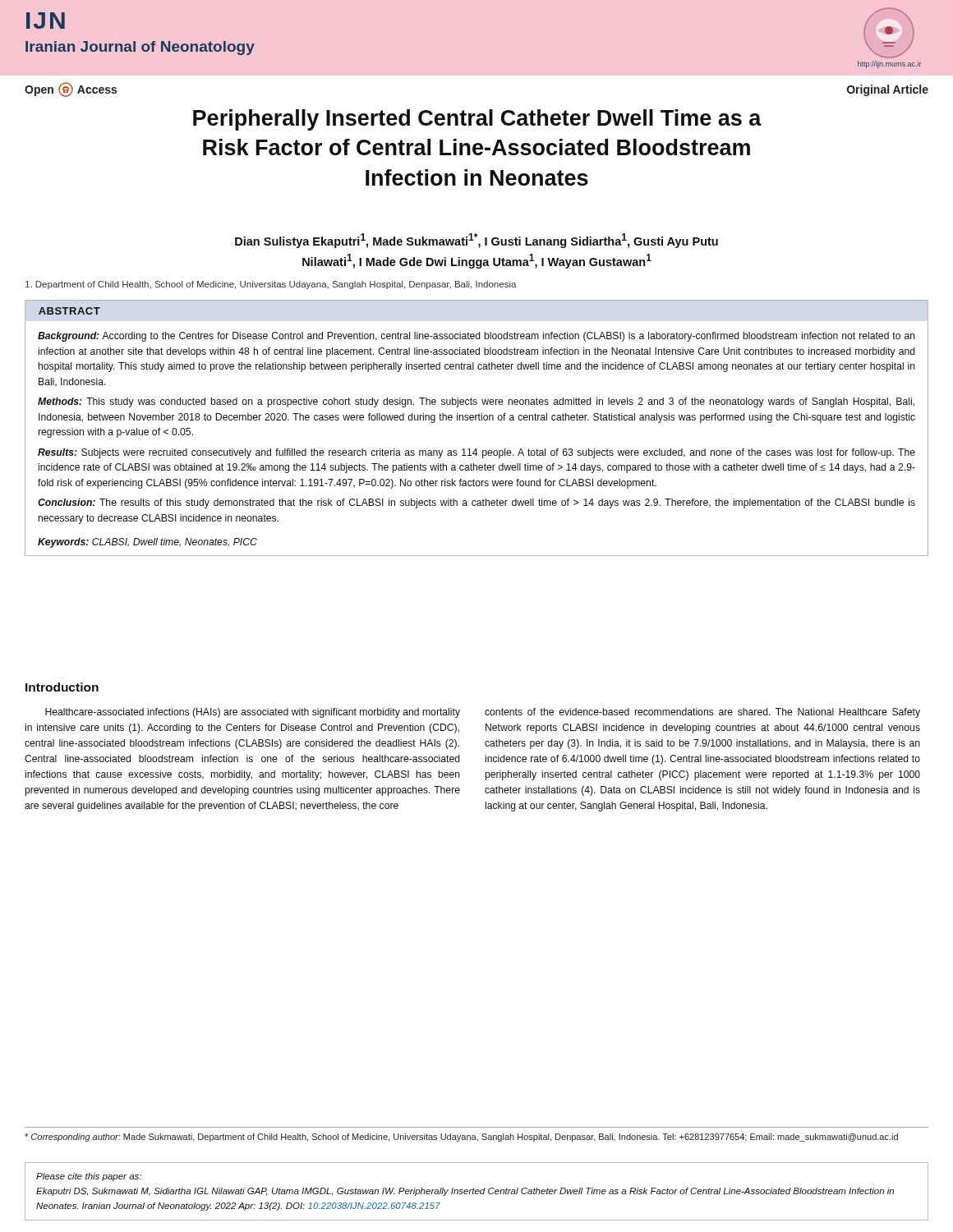Viewport: 953px width, 1232px height.
Task: Click on the table containing "ABSTRACT Background: According"
Action: [x=476, y=428]
